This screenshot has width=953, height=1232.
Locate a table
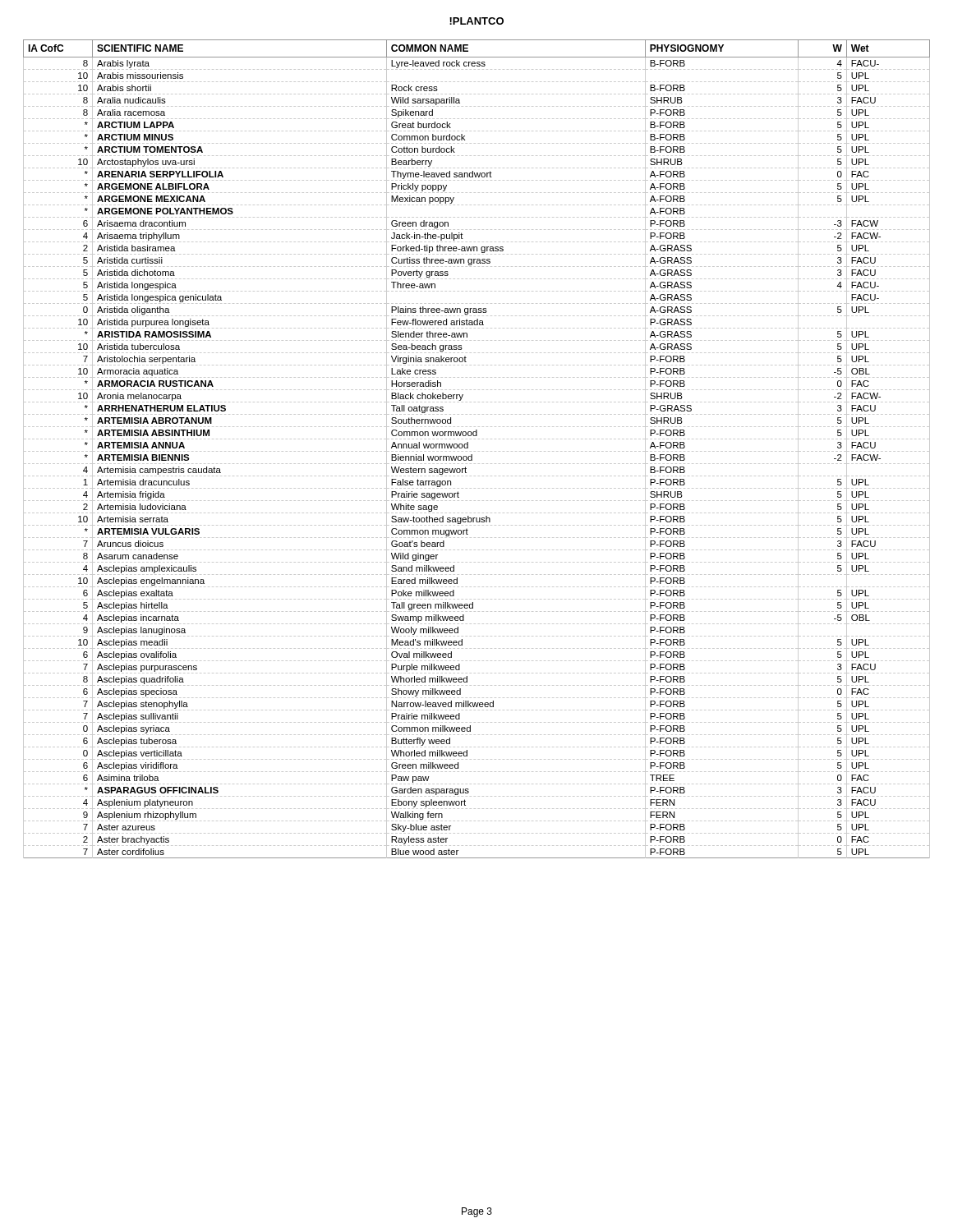pyautogui.click(x=476, y=449)
